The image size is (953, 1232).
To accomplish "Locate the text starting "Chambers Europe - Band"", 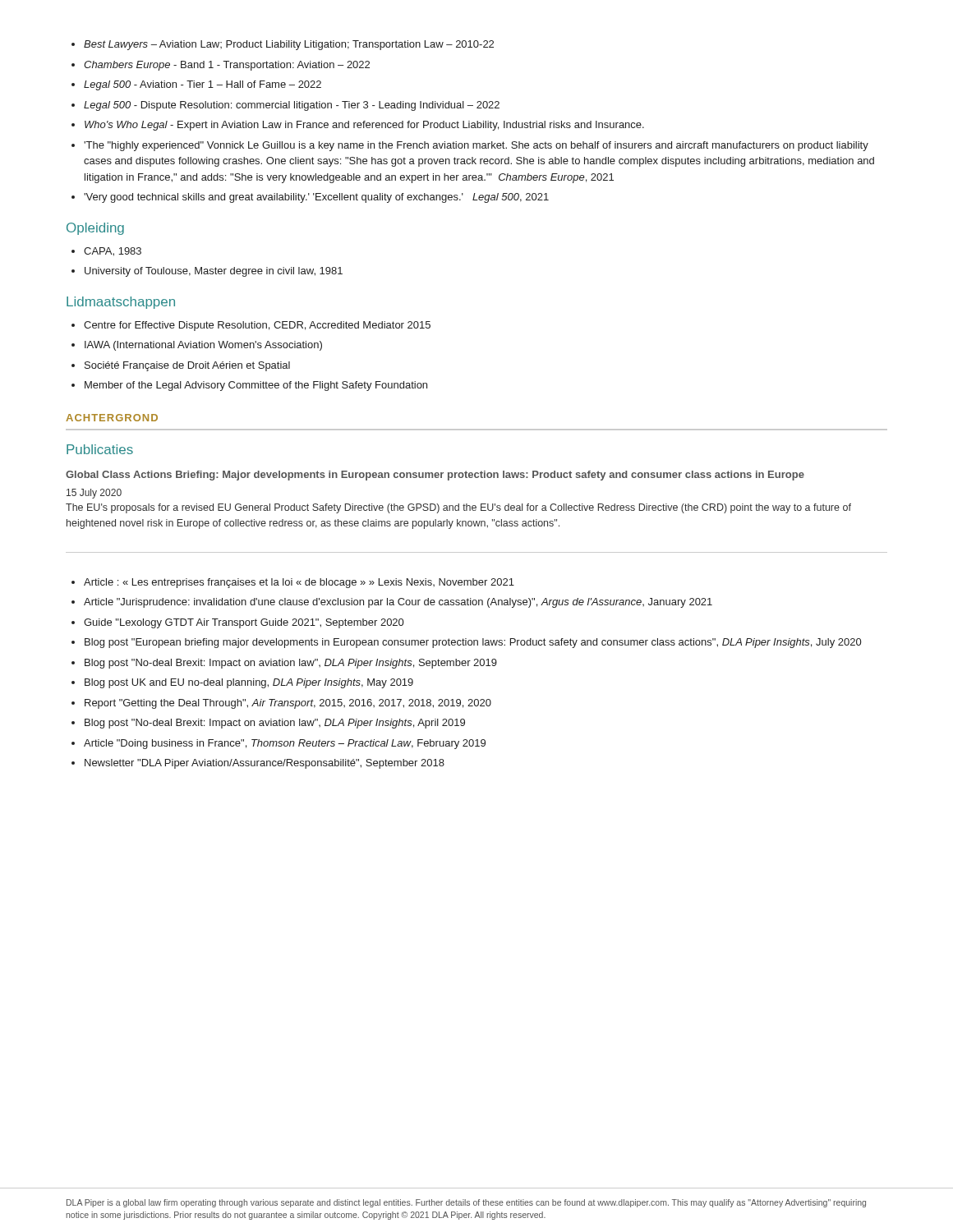I will tap(227, 66).
